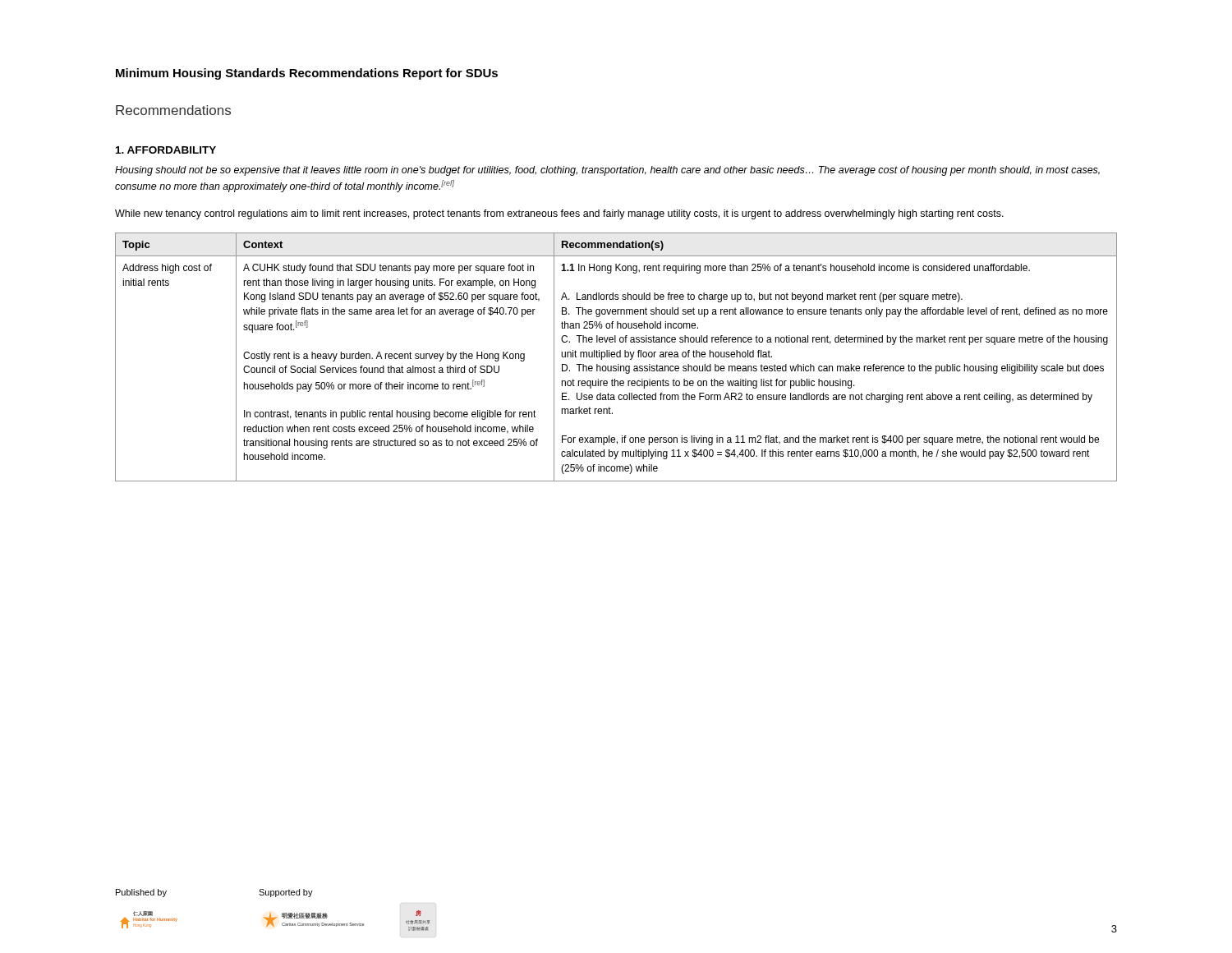
Task: Locate the table
Action: [x=616, y=357]
